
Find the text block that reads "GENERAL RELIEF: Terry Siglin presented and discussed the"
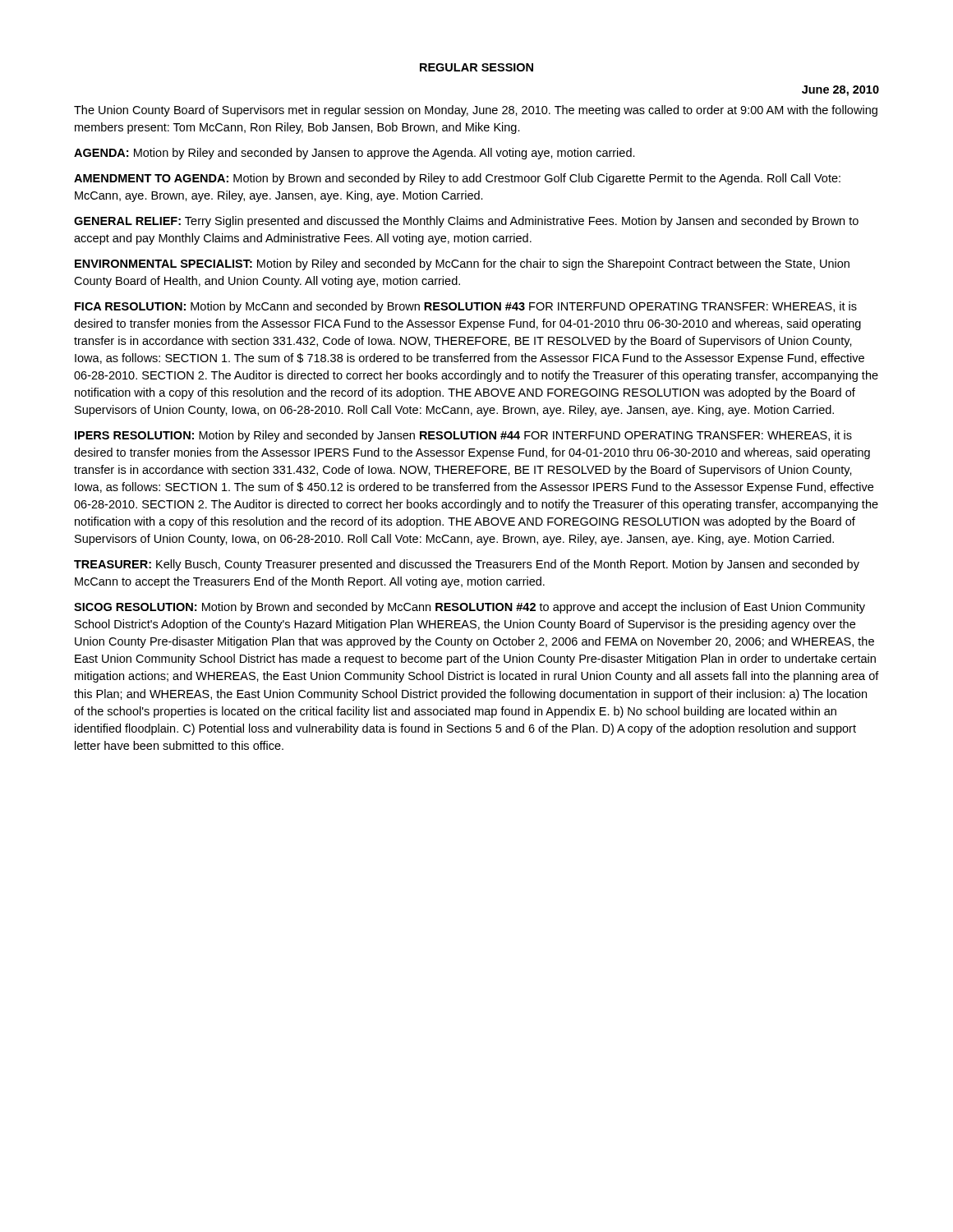[x=466, y=230]
